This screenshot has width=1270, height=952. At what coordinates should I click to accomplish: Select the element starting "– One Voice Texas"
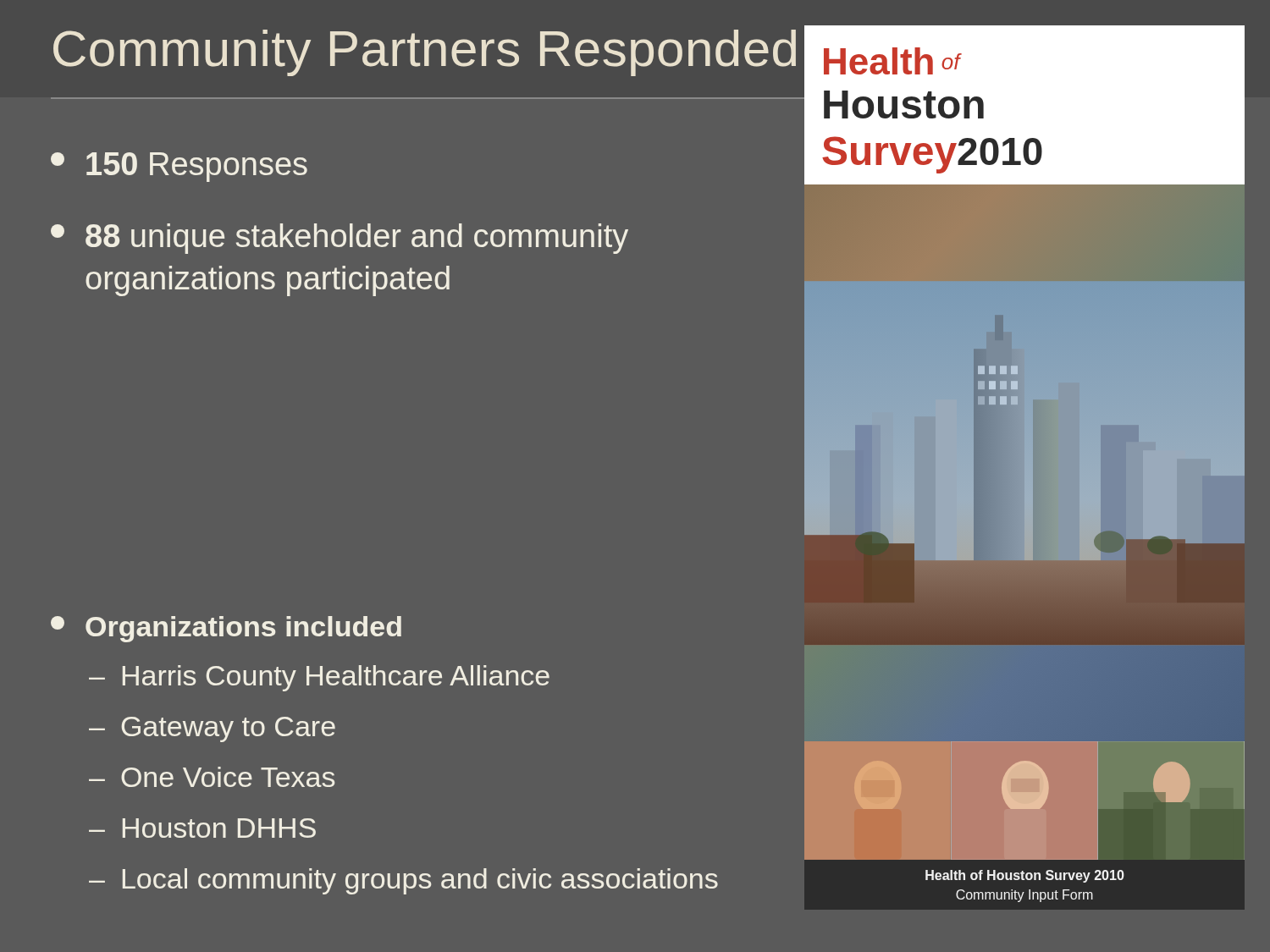pyautogui.click(x=212, y=778)
